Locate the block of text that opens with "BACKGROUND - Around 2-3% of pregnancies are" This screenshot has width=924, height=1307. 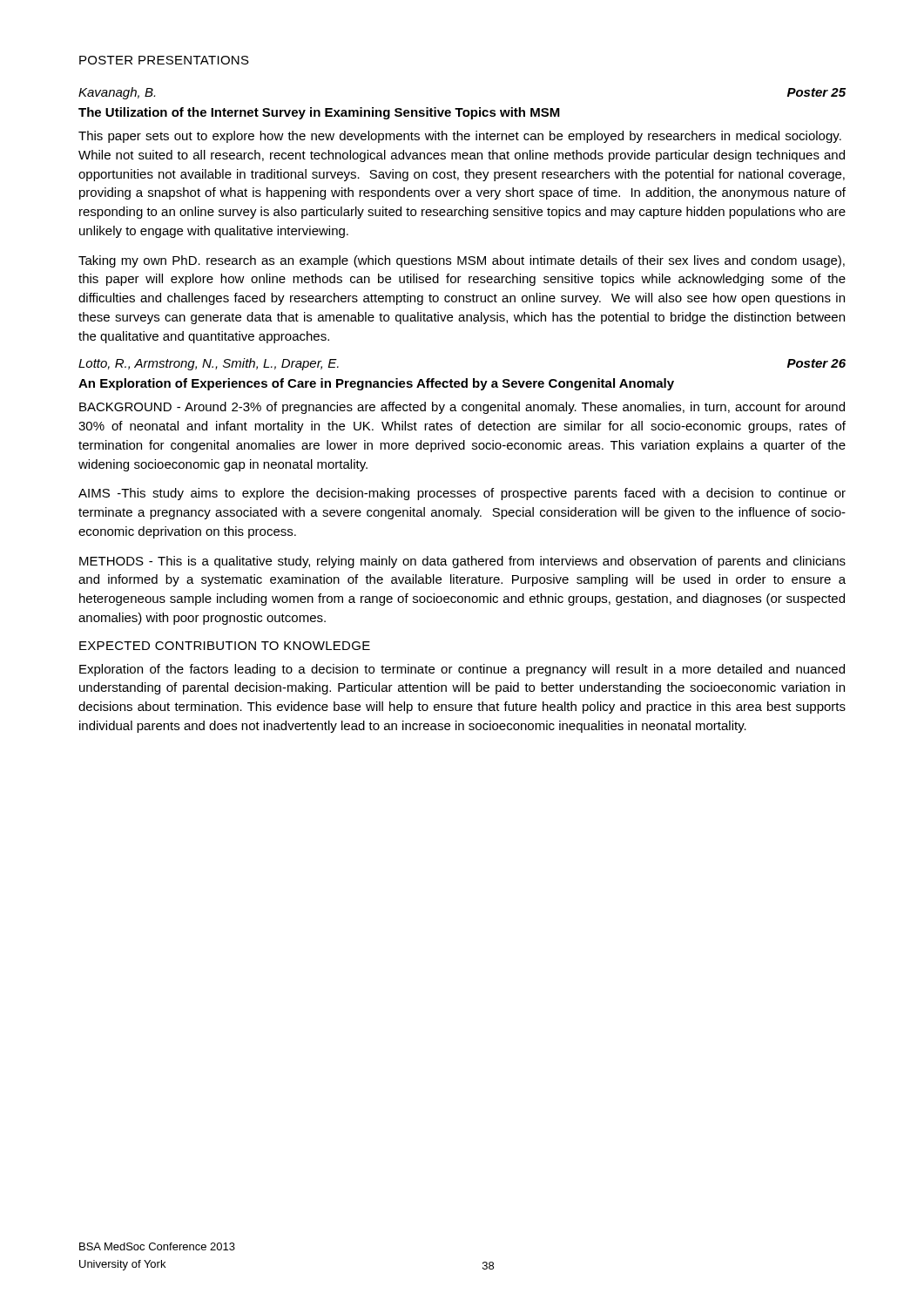point(462,435)
